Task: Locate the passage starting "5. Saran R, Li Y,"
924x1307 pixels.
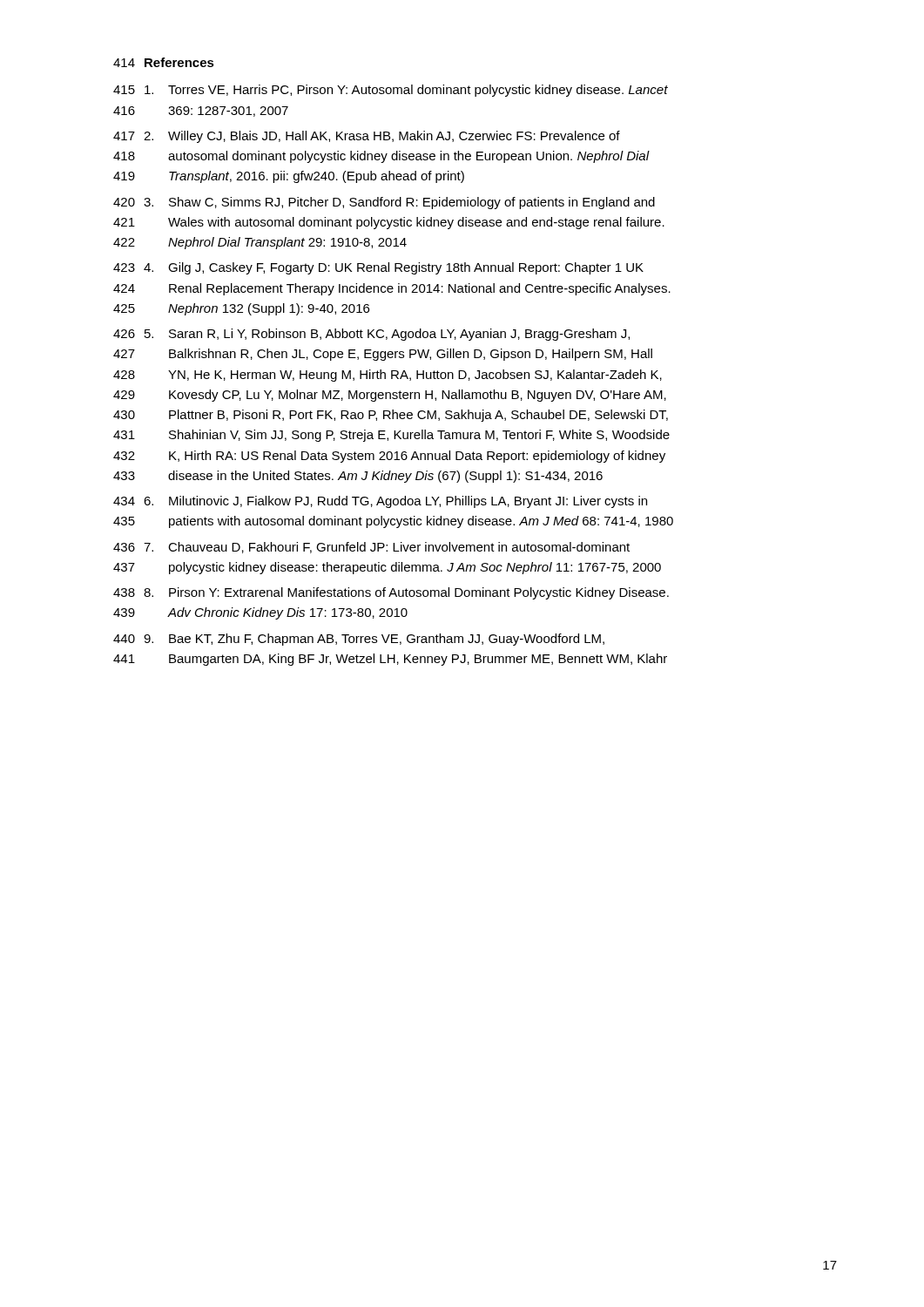Action: tap(490, 333)
